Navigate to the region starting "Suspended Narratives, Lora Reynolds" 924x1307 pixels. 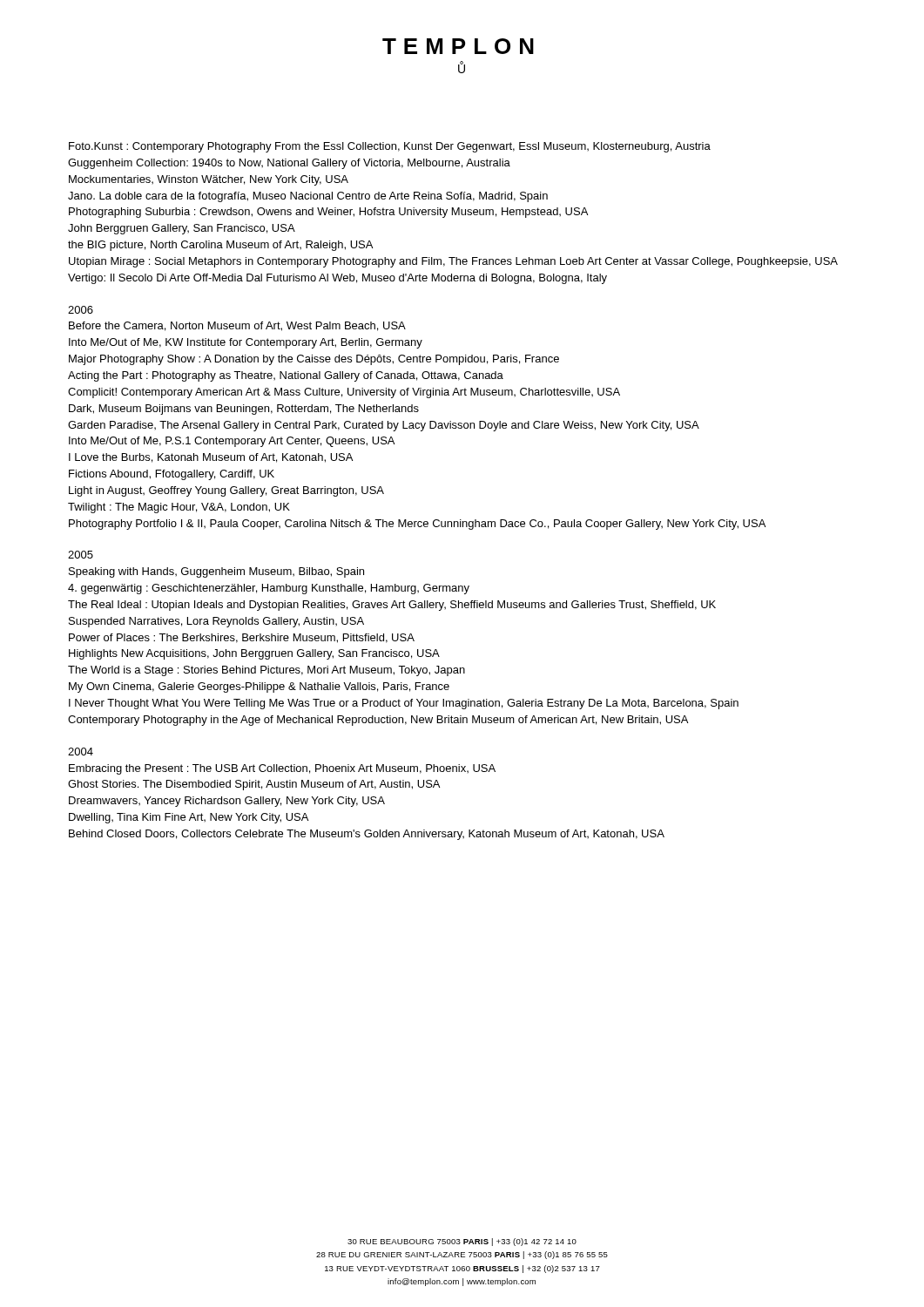216,621
